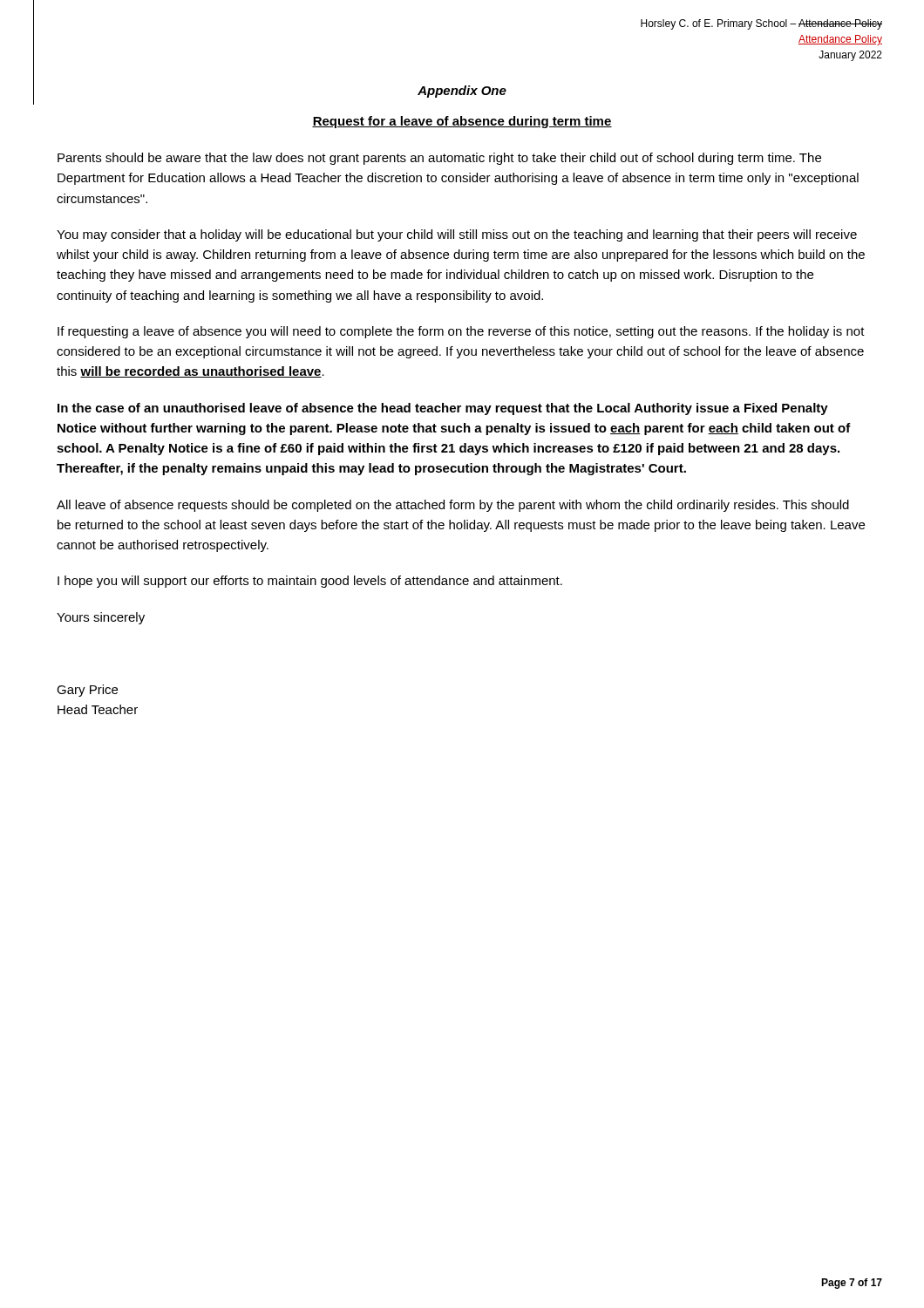Select the text containing "Yours sincerely"

pos(101,617)
